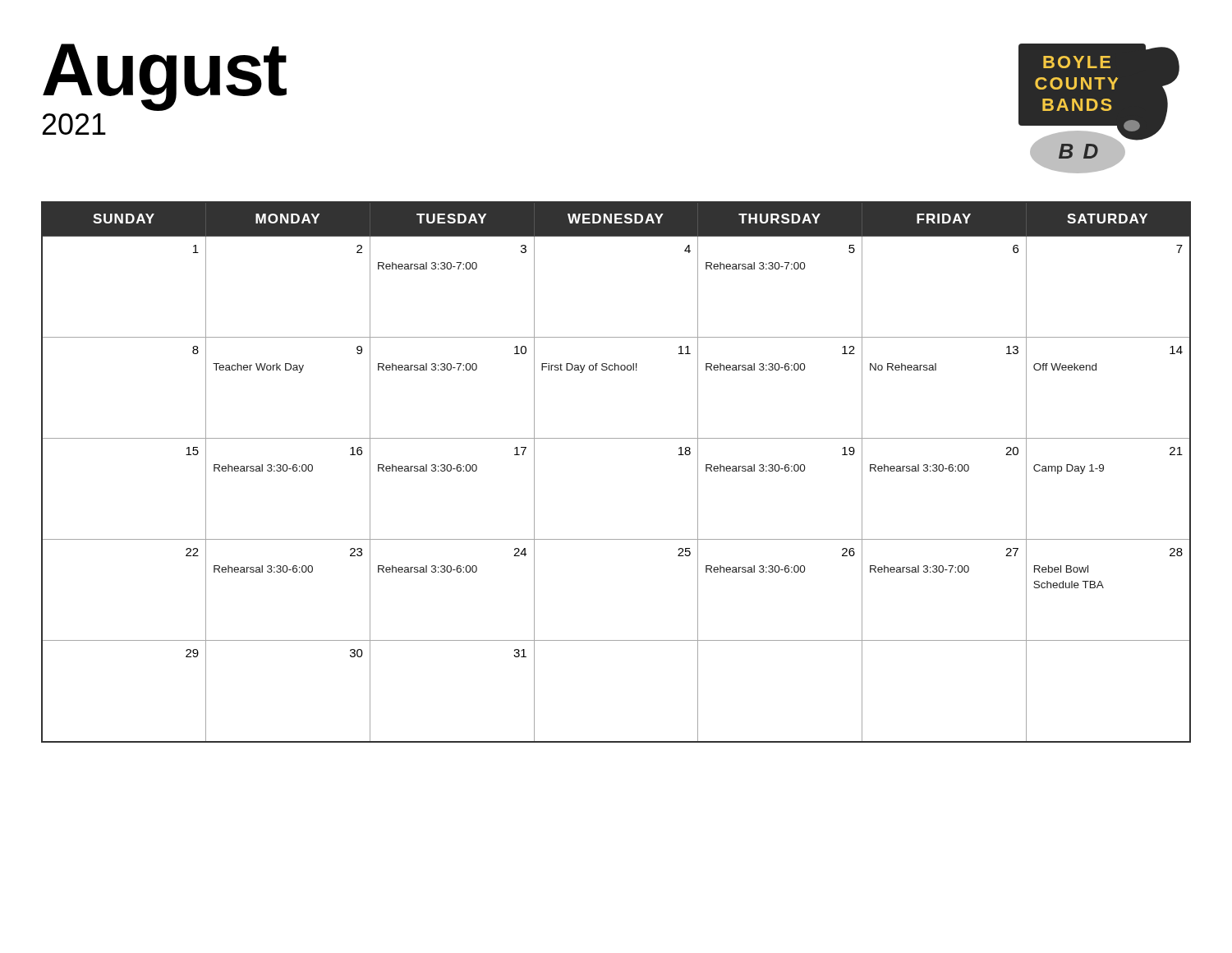Select a logo
This screenshot has width=1232, height=953.
click(1101, 107)
